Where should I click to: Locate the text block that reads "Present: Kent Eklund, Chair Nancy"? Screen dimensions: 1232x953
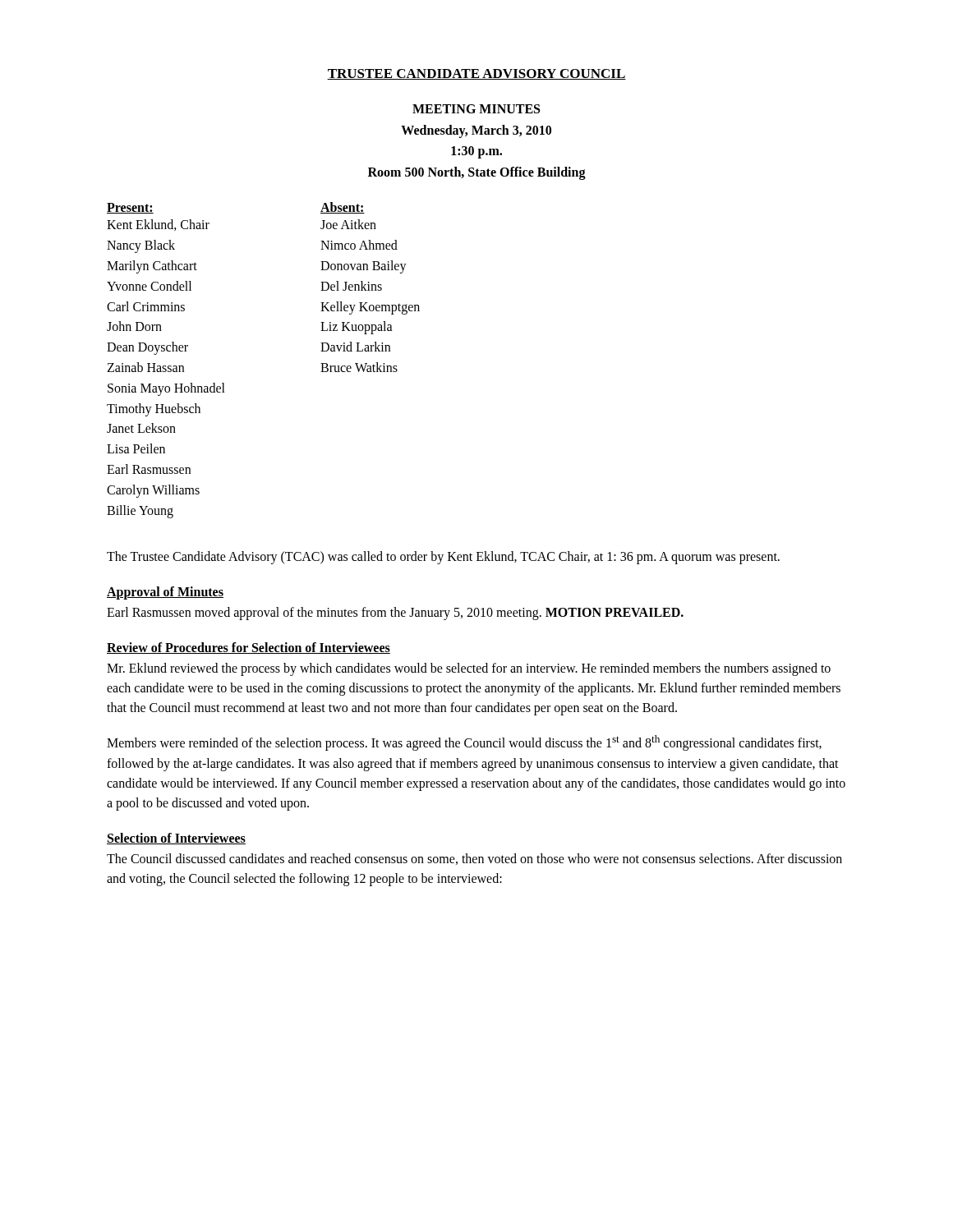[130, 208]
